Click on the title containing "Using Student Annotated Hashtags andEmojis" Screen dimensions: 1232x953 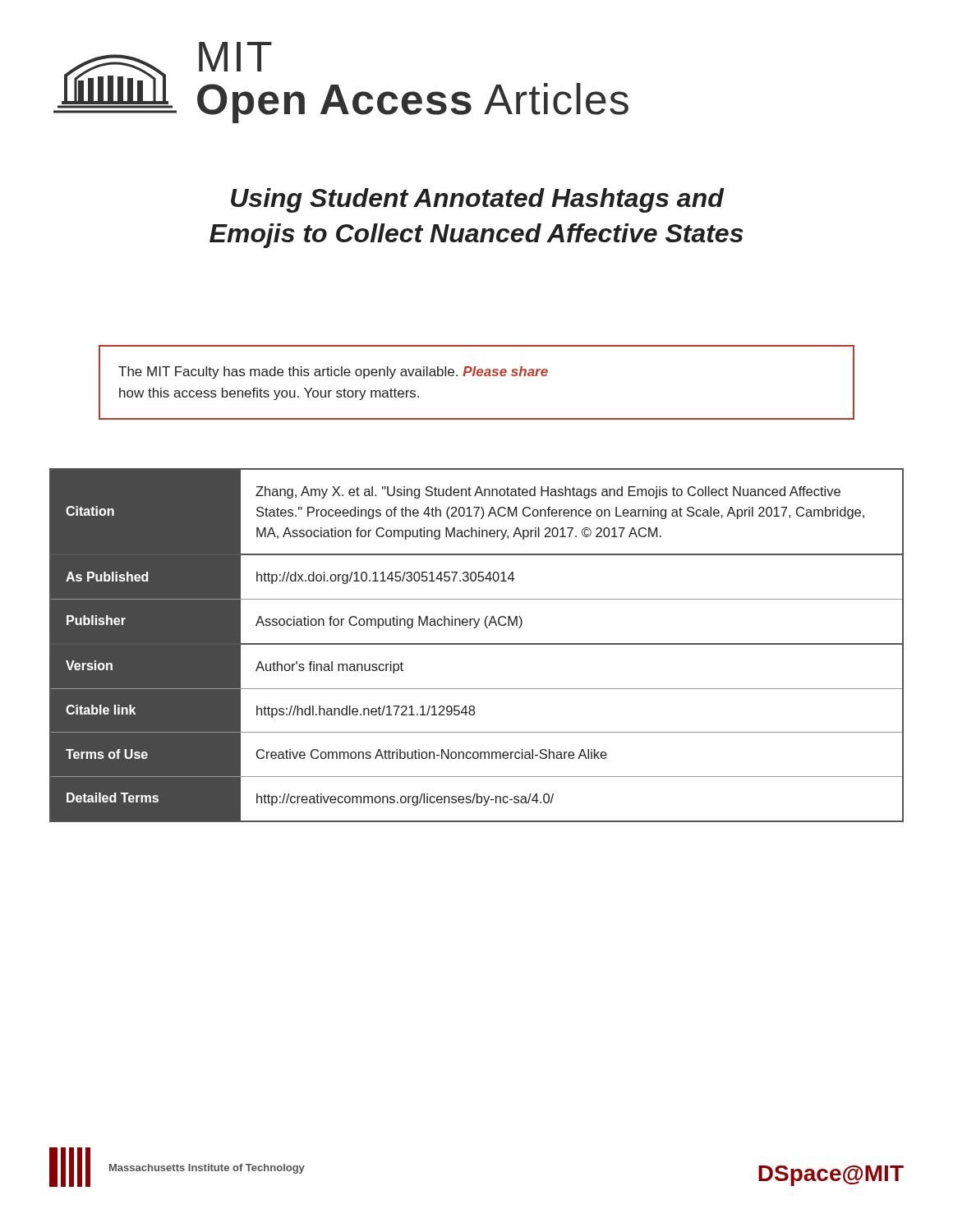point(476,216)
